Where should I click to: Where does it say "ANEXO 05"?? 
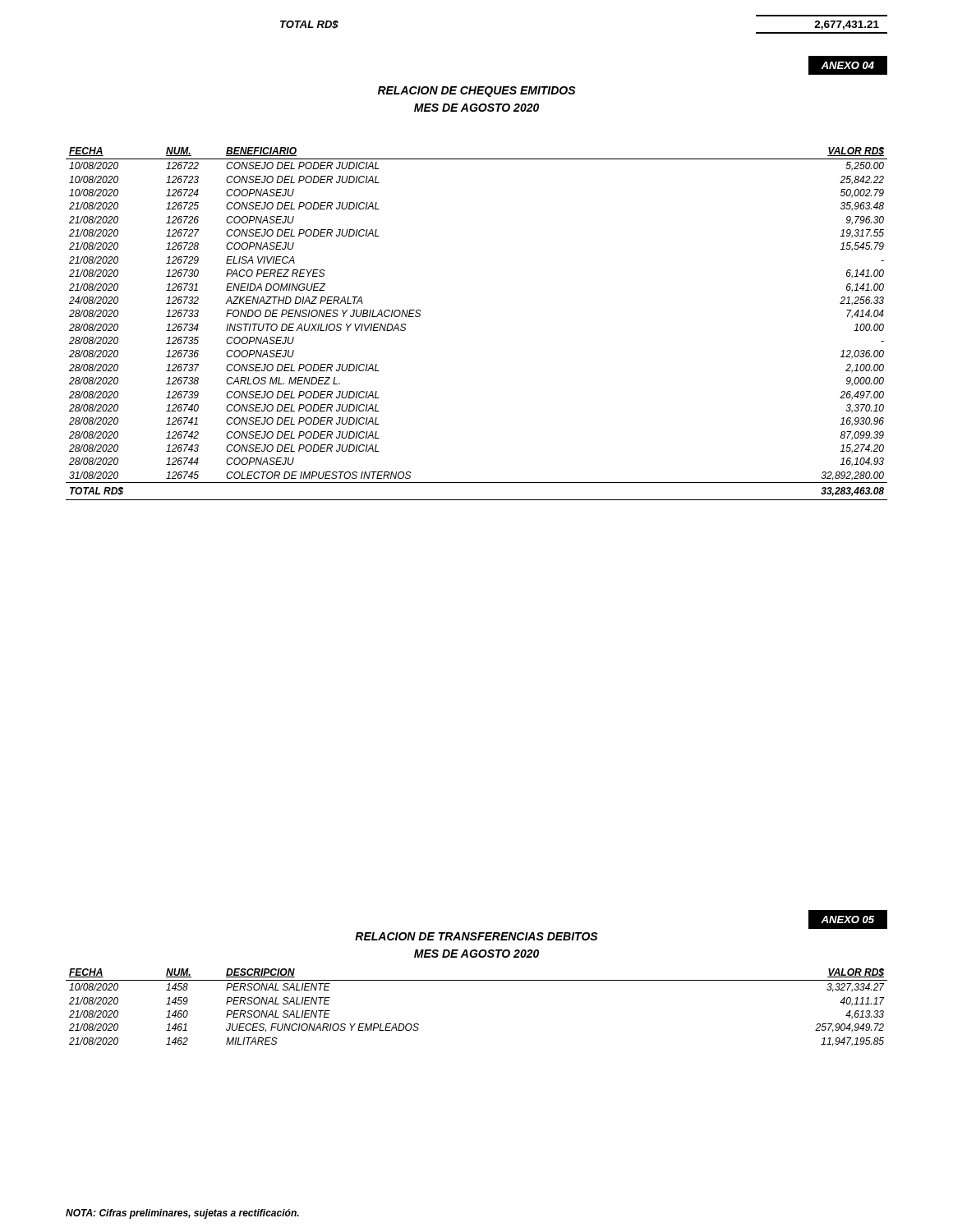[848, 919]
